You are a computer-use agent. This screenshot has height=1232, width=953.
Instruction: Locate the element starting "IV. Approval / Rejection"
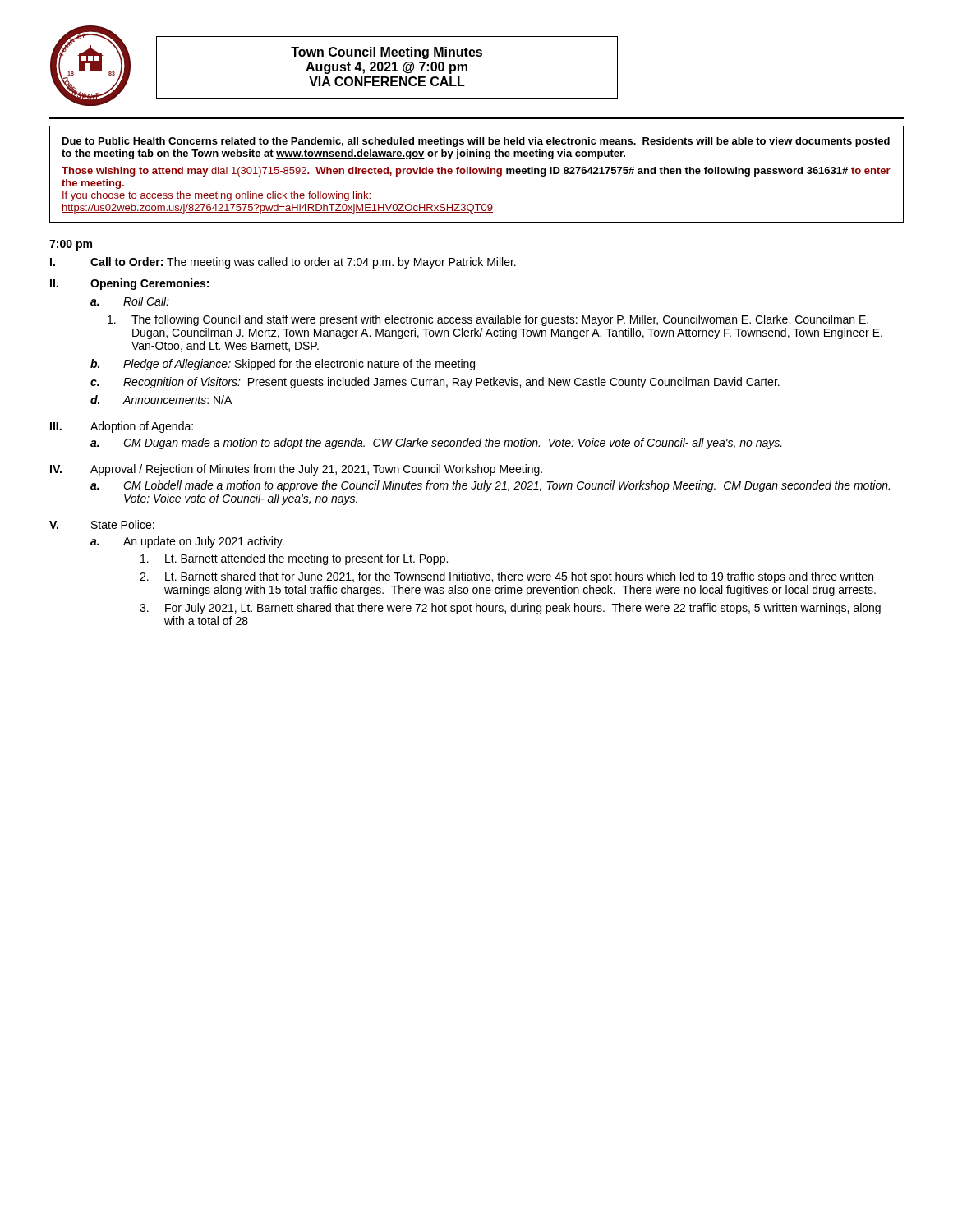(x=476, y=486)
